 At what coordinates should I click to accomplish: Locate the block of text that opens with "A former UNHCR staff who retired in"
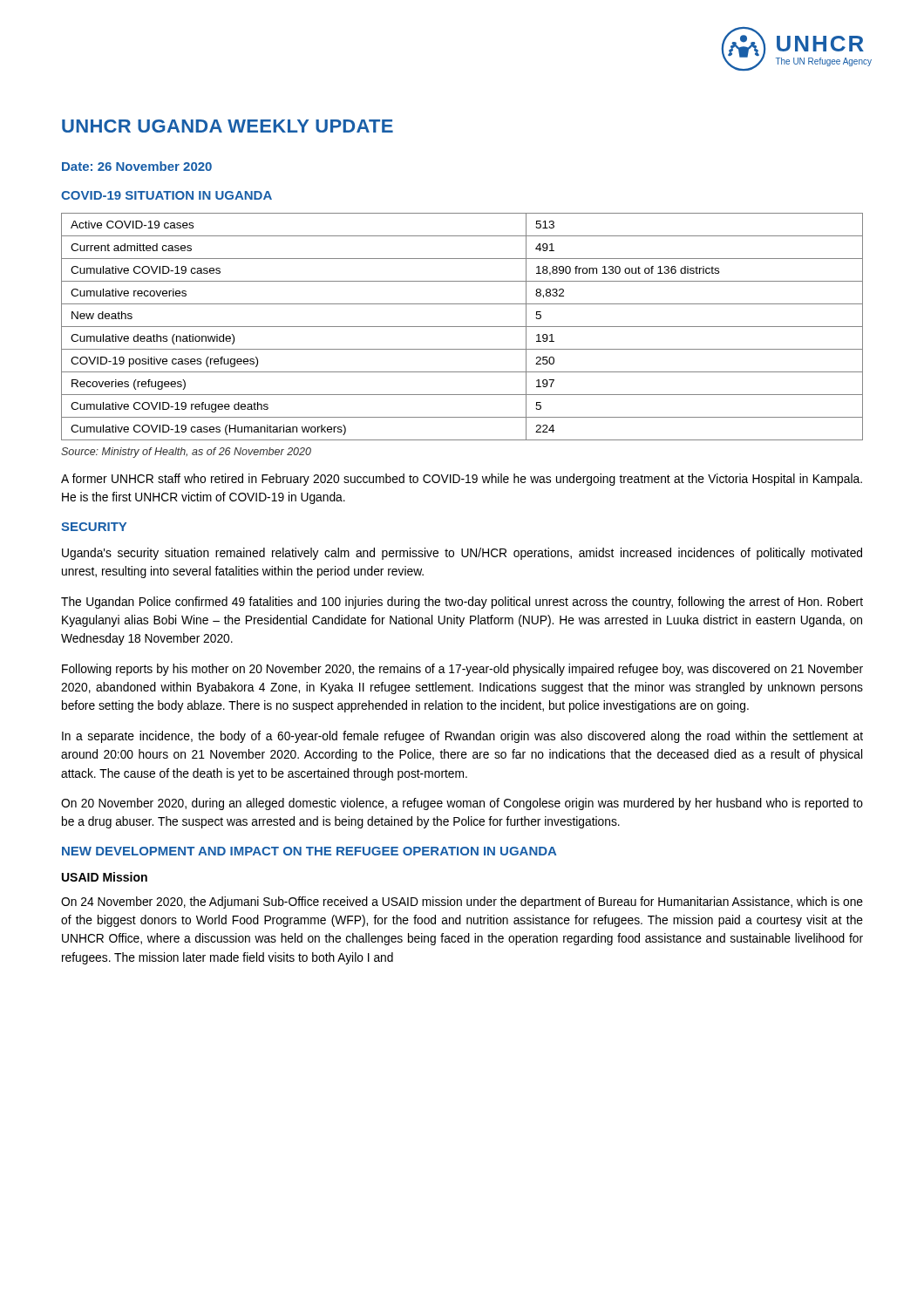point(462,488)
